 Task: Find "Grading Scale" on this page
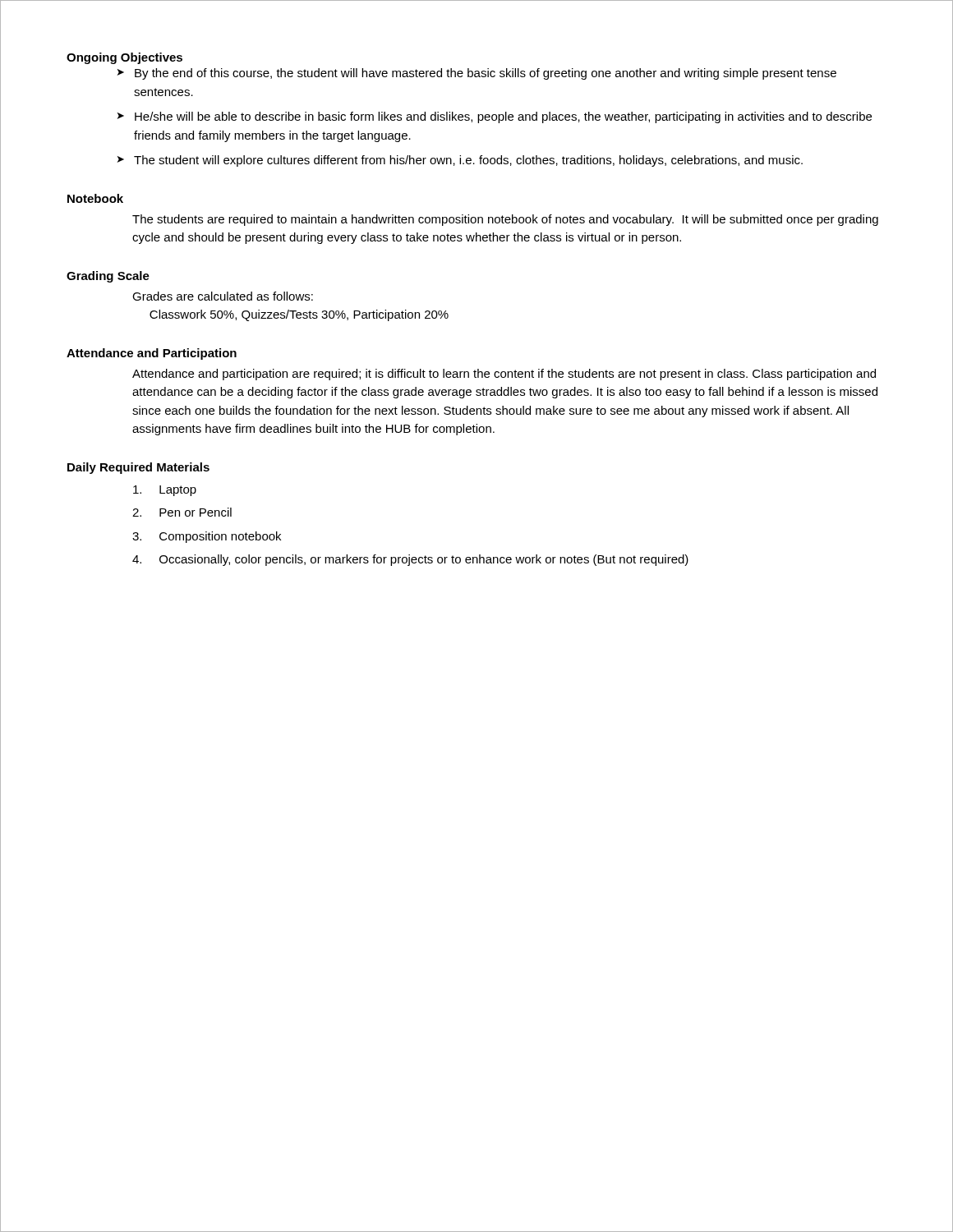(x=108, y=275)
